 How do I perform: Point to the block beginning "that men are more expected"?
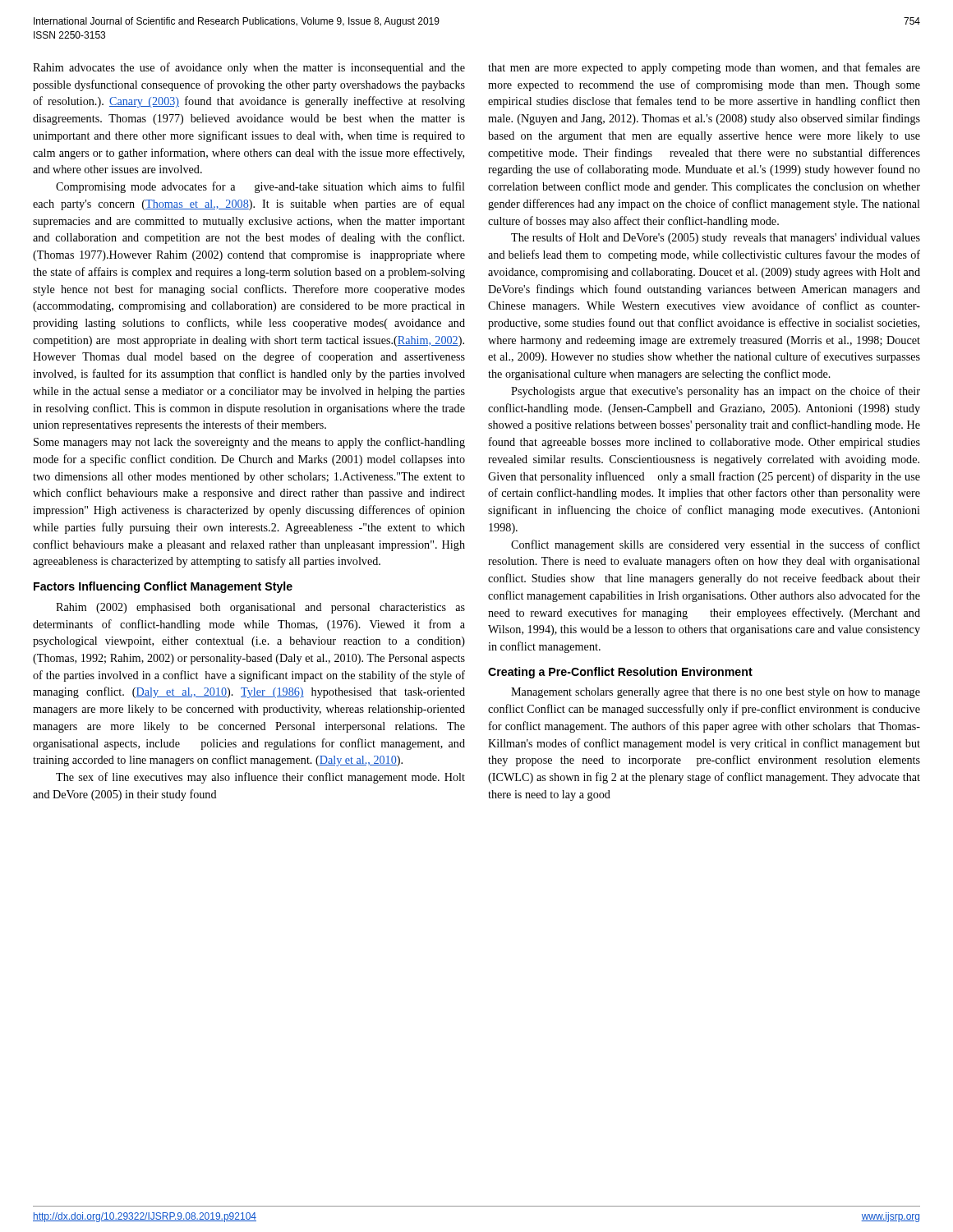pos(704,144)
